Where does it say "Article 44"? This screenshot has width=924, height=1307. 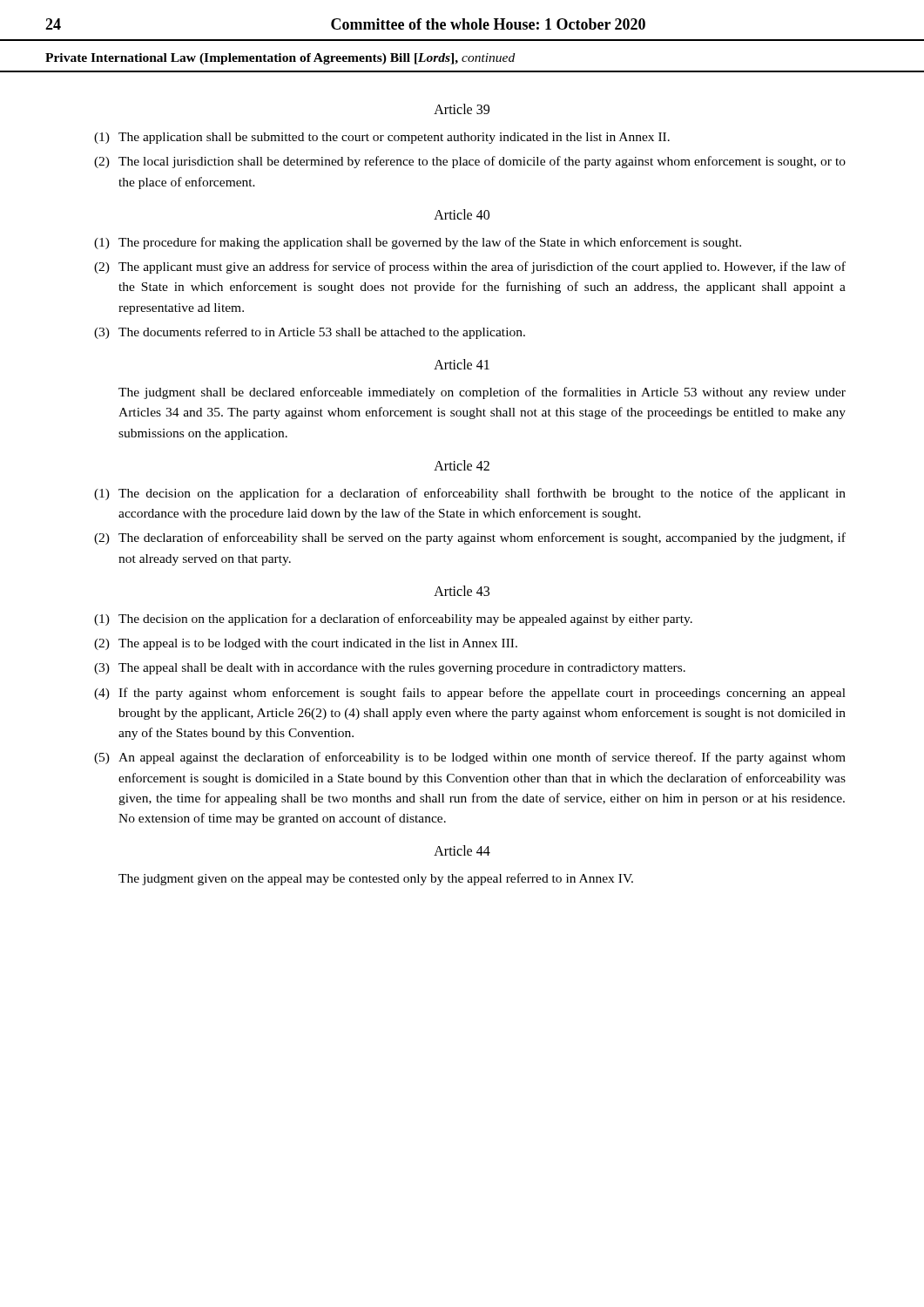coord(462,851)
